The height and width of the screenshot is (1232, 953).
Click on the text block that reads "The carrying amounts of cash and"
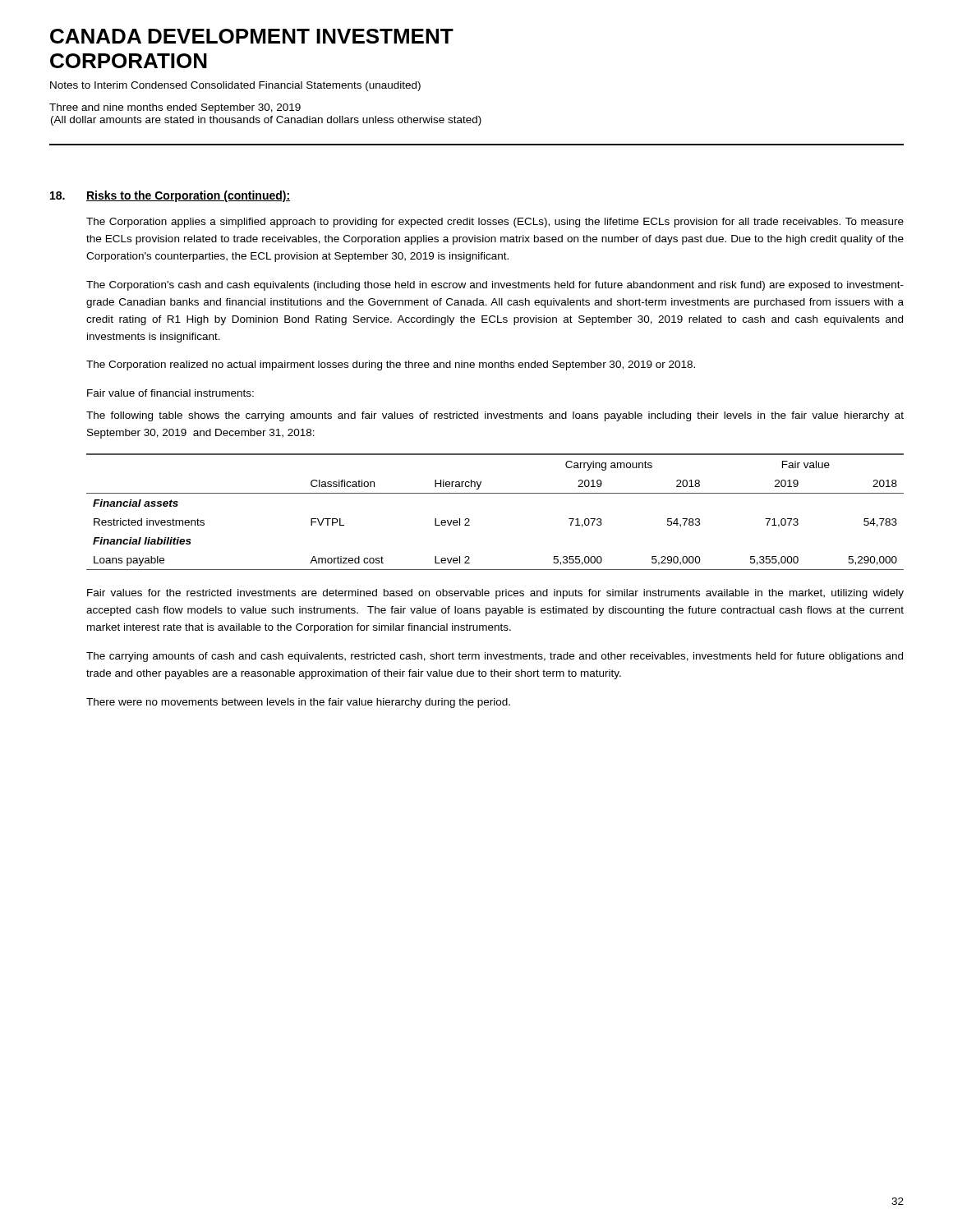coord(495,664)
